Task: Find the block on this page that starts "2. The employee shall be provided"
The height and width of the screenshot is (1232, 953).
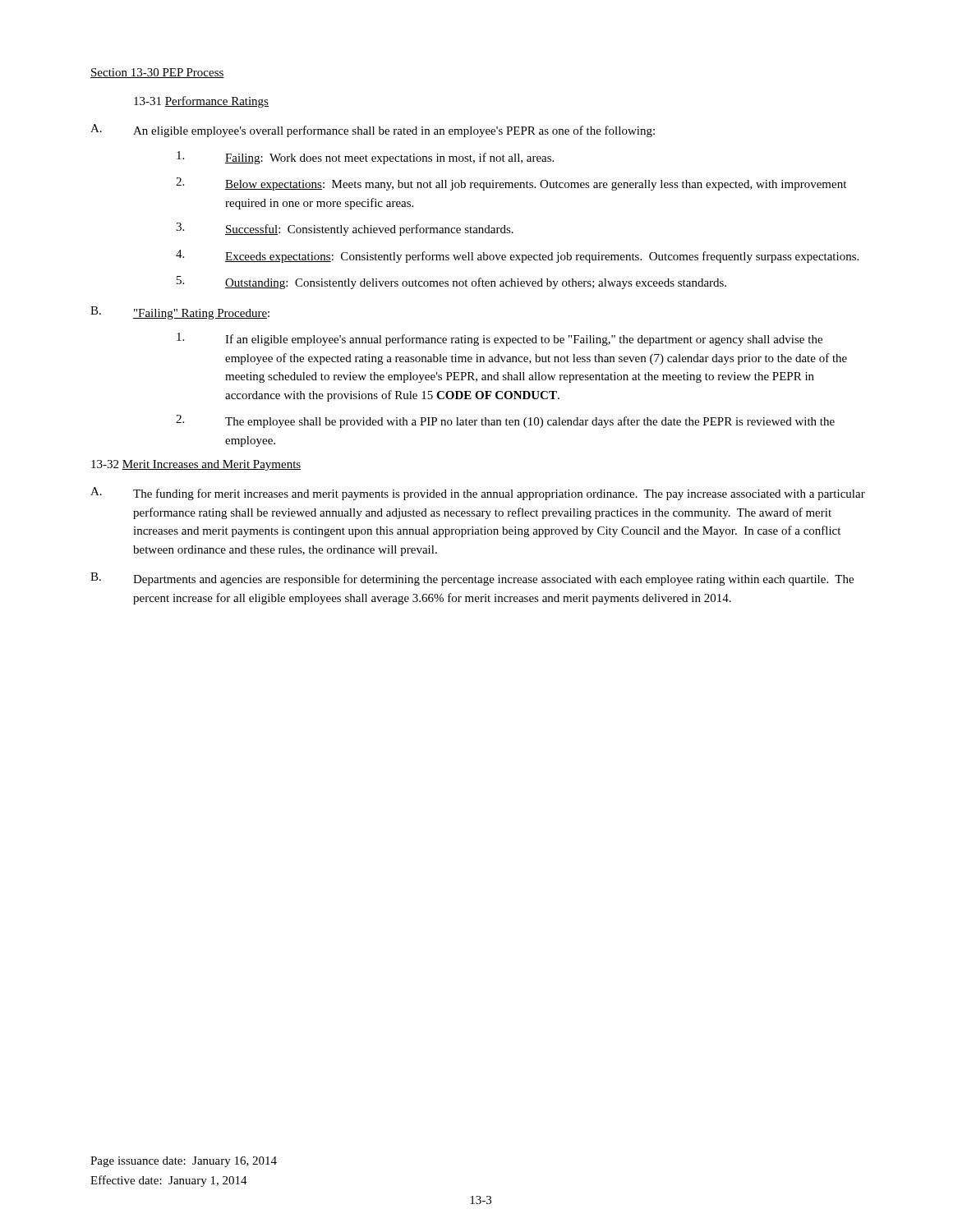Action: pyautogui.click(x=523, y=431)
